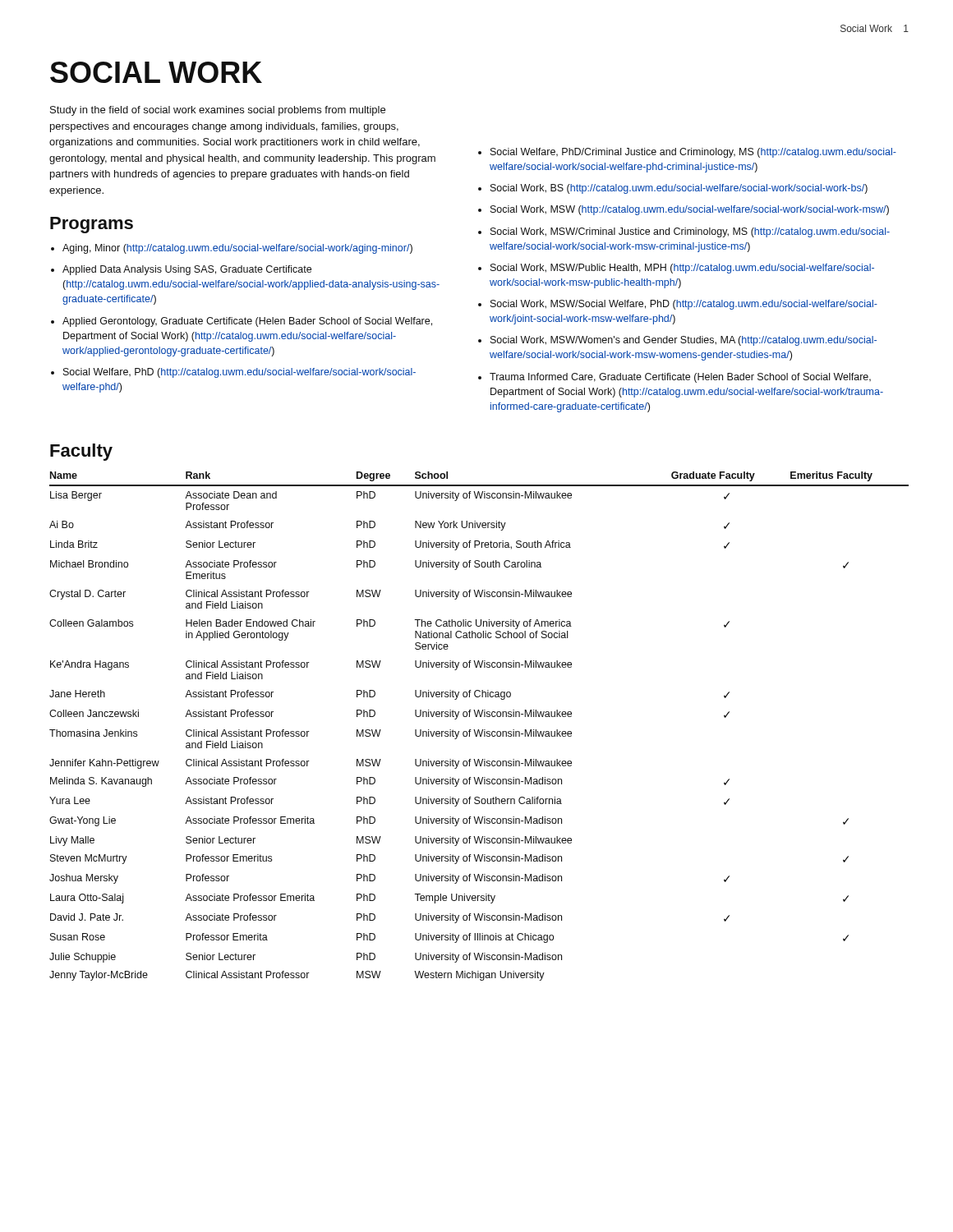Select the list item containing "Social Work, MSW/Social"
953x1232 pixels.
pos(683,311)
